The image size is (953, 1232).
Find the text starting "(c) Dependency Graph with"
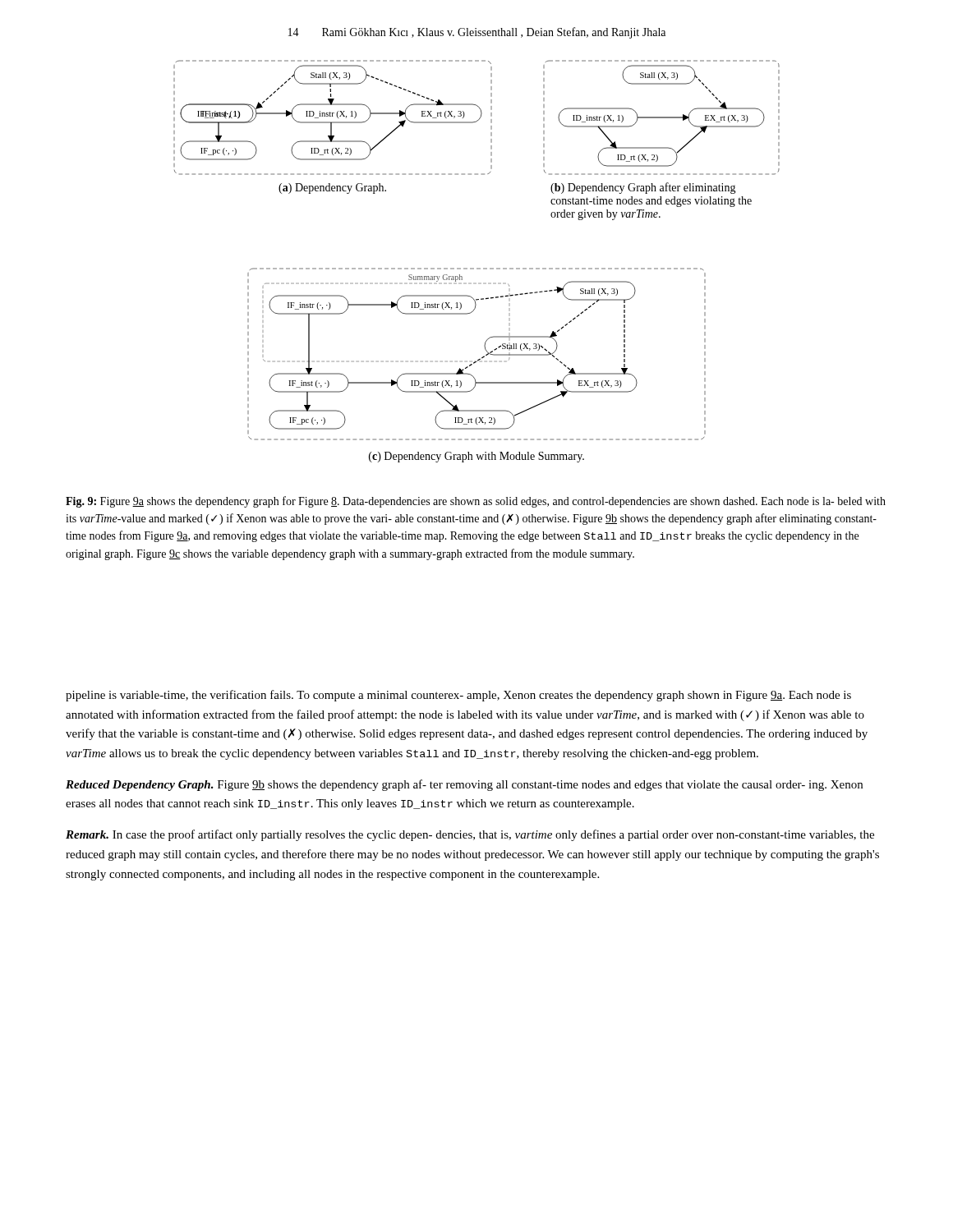(x=476, y=456)
